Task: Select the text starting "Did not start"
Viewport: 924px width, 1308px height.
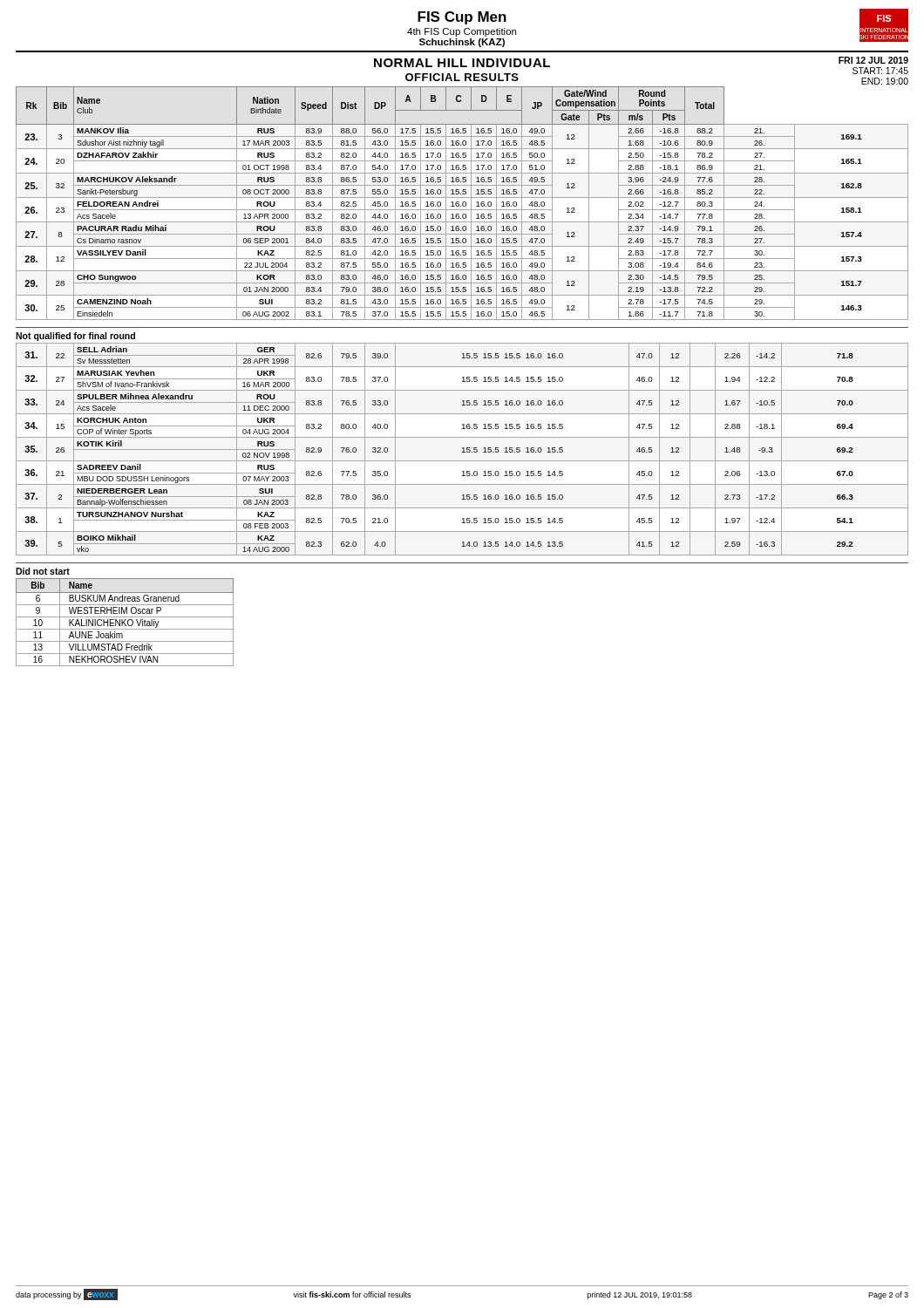Action: (43, 571)
